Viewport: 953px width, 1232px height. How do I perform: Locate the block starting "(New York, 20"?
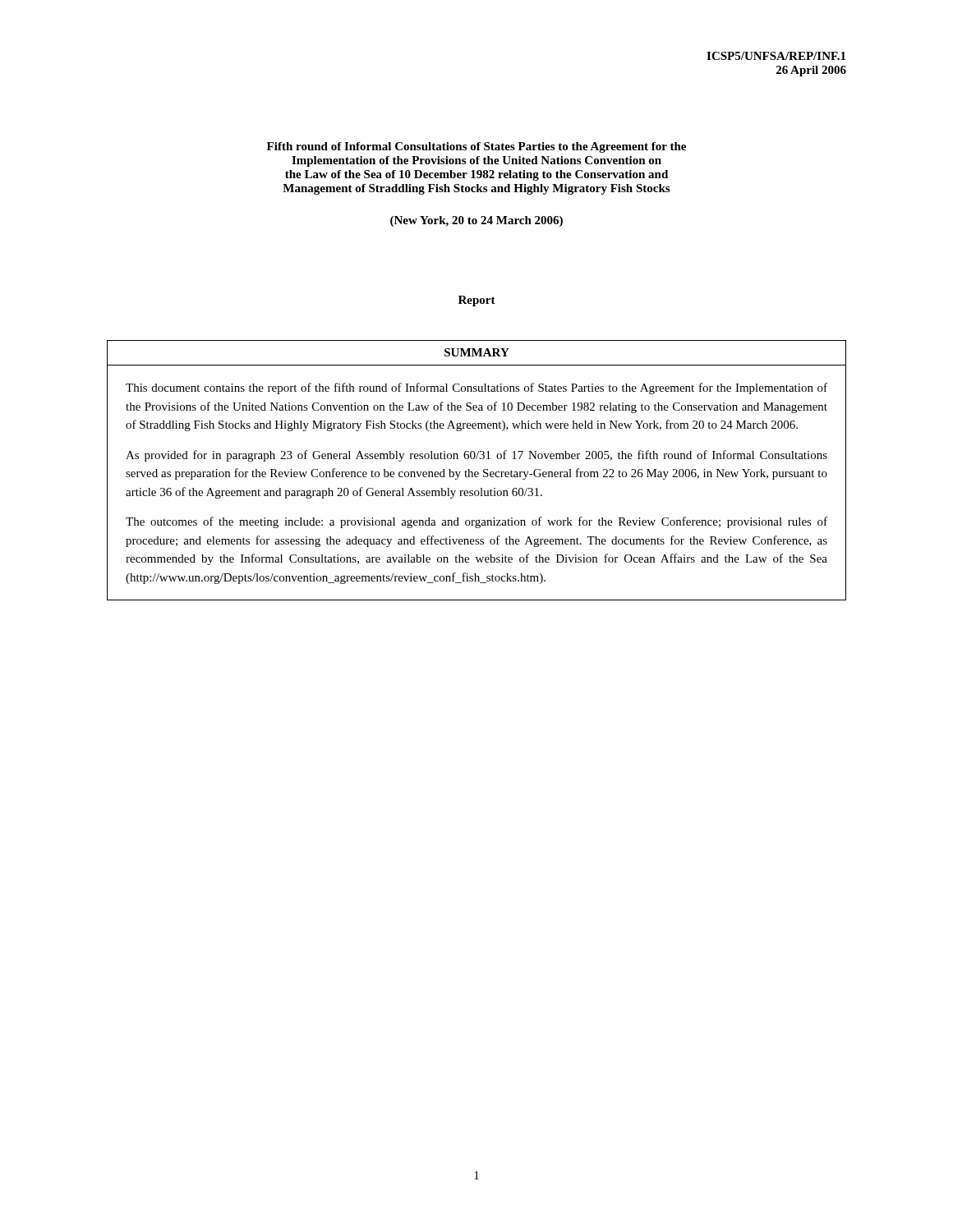point(476,220)
